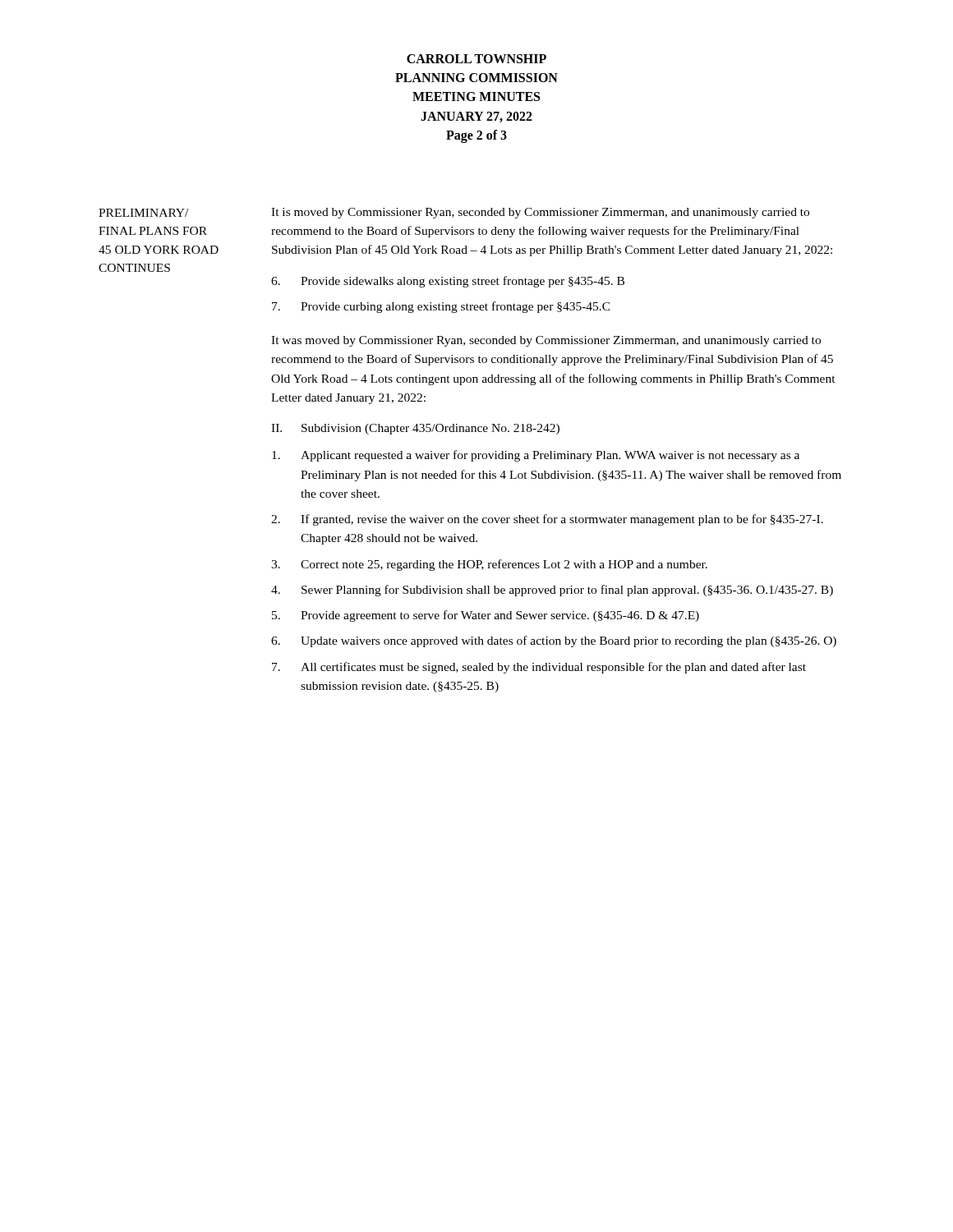Select the text block that reads "It is moved by"
This screenshot has width=953, height=1232.
click(x=563, y=231)
